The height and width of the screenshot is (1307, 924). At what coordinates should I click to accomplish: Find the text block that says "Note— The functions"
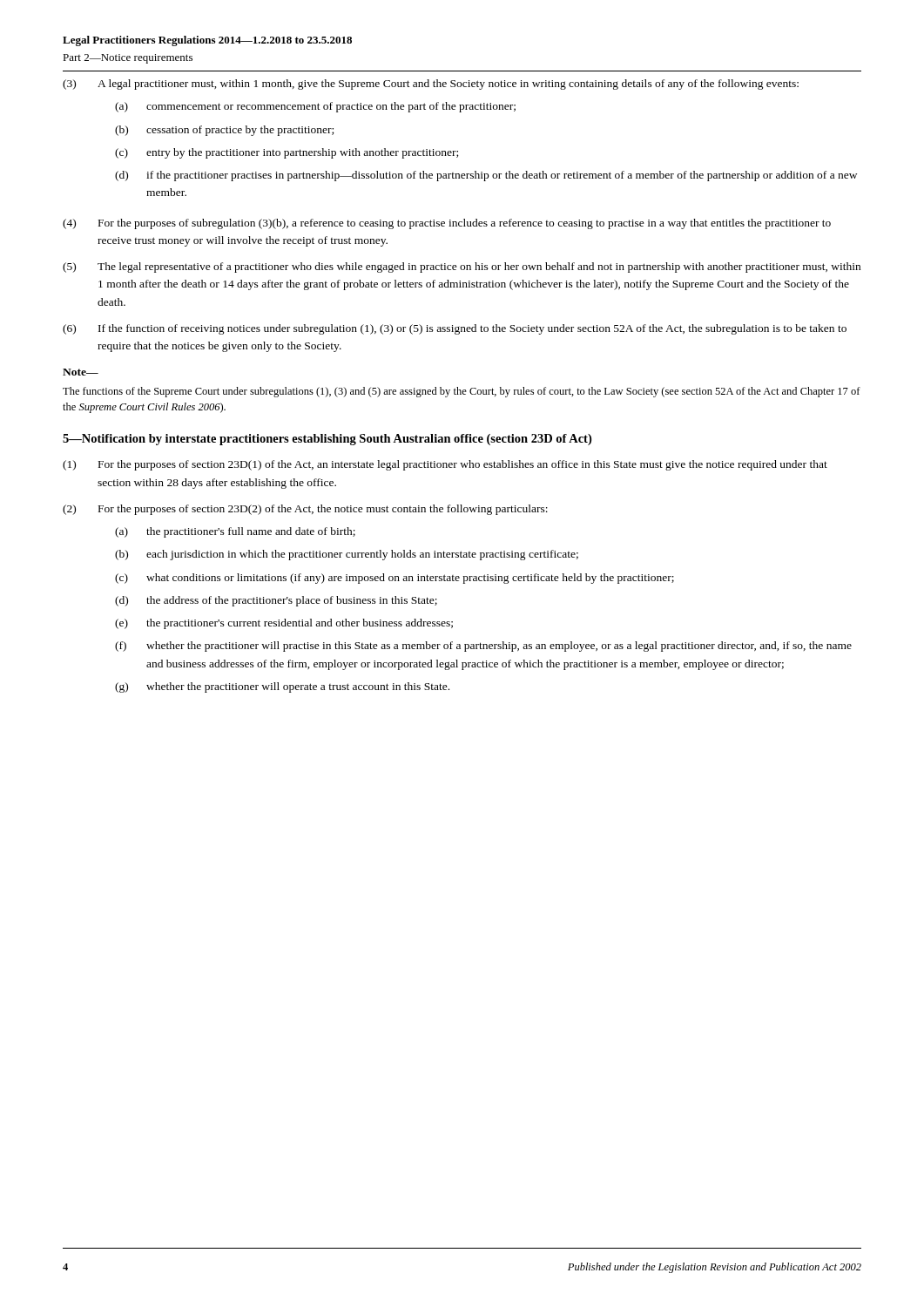(x=462, y=390)
